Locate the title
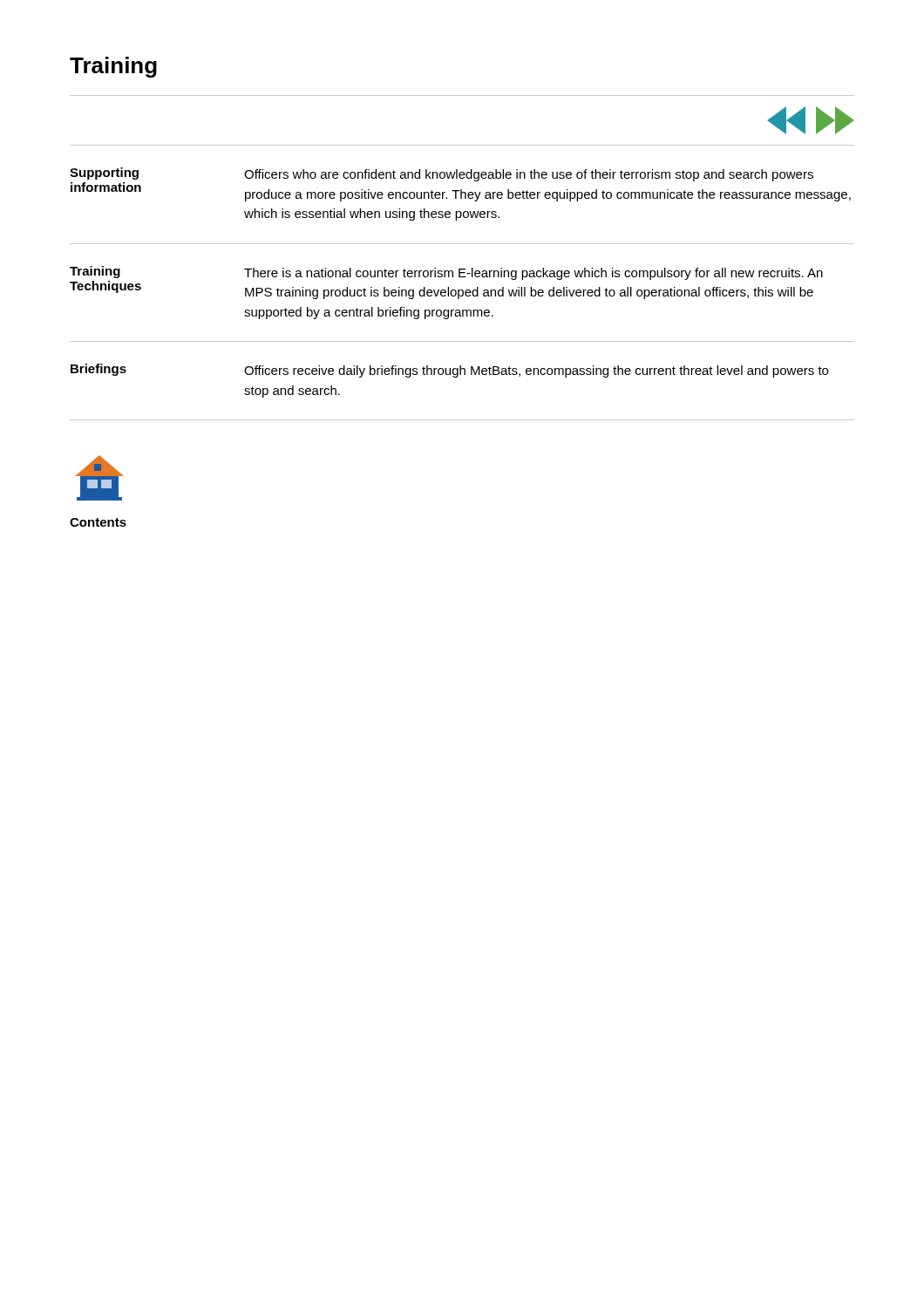This screenshot has height=1308, width=924. point(114,65)
